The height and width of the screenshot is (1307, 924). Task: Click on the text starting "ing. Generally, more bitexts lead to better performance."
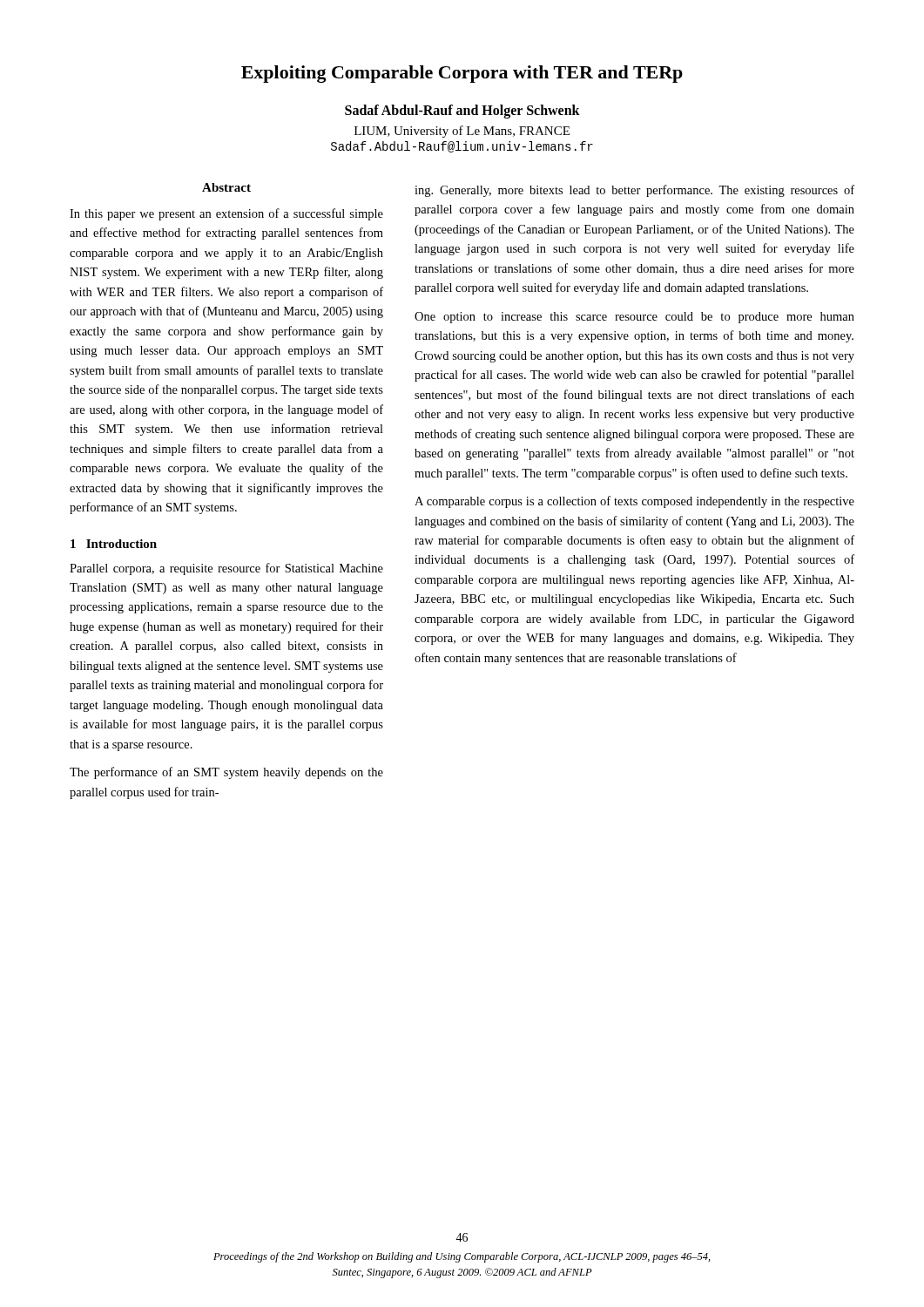pos(634,239)
